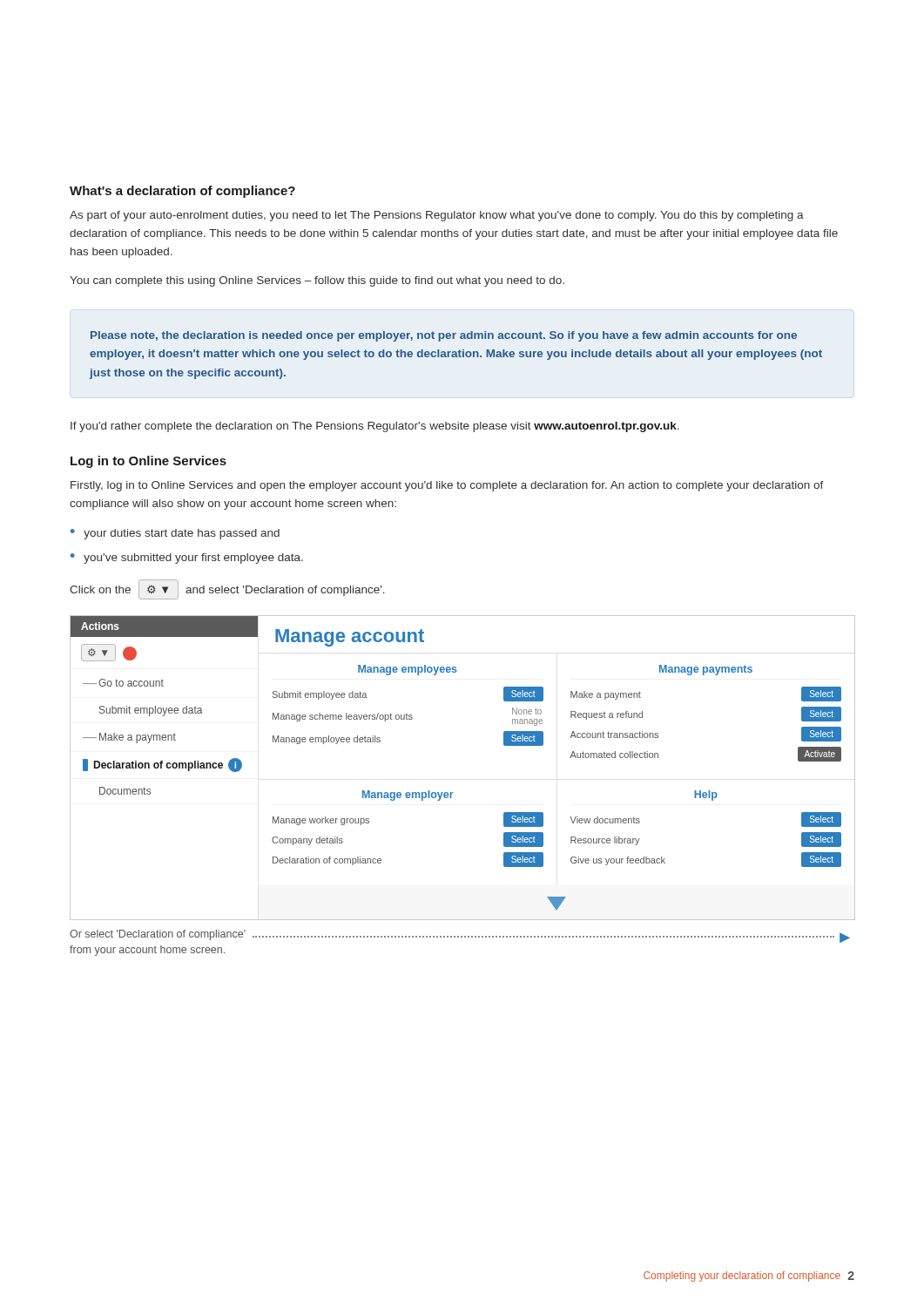
Task: Locate the caption
Action: click(x=158, y=942)
